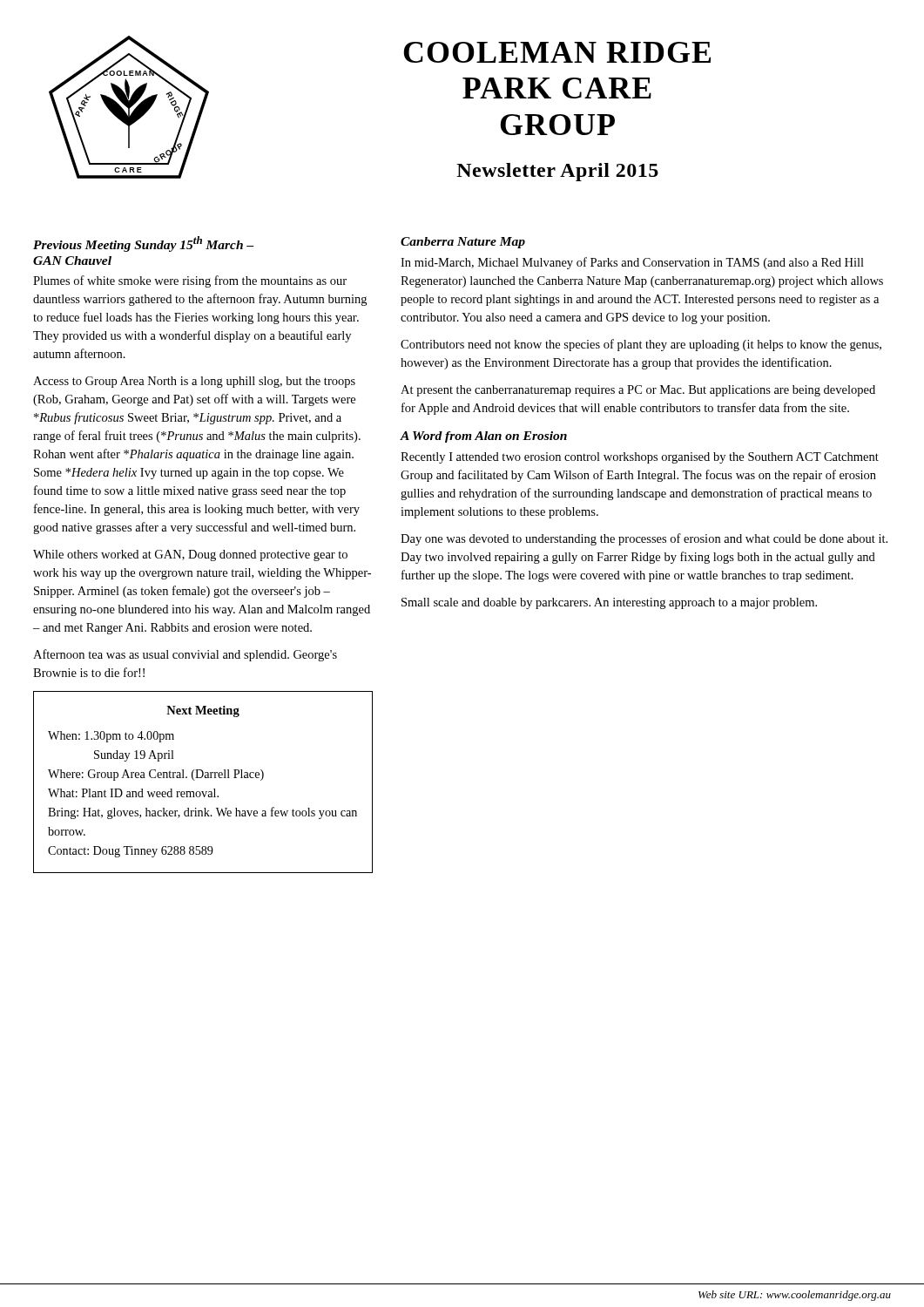Locate the logo

coord(129,118)
